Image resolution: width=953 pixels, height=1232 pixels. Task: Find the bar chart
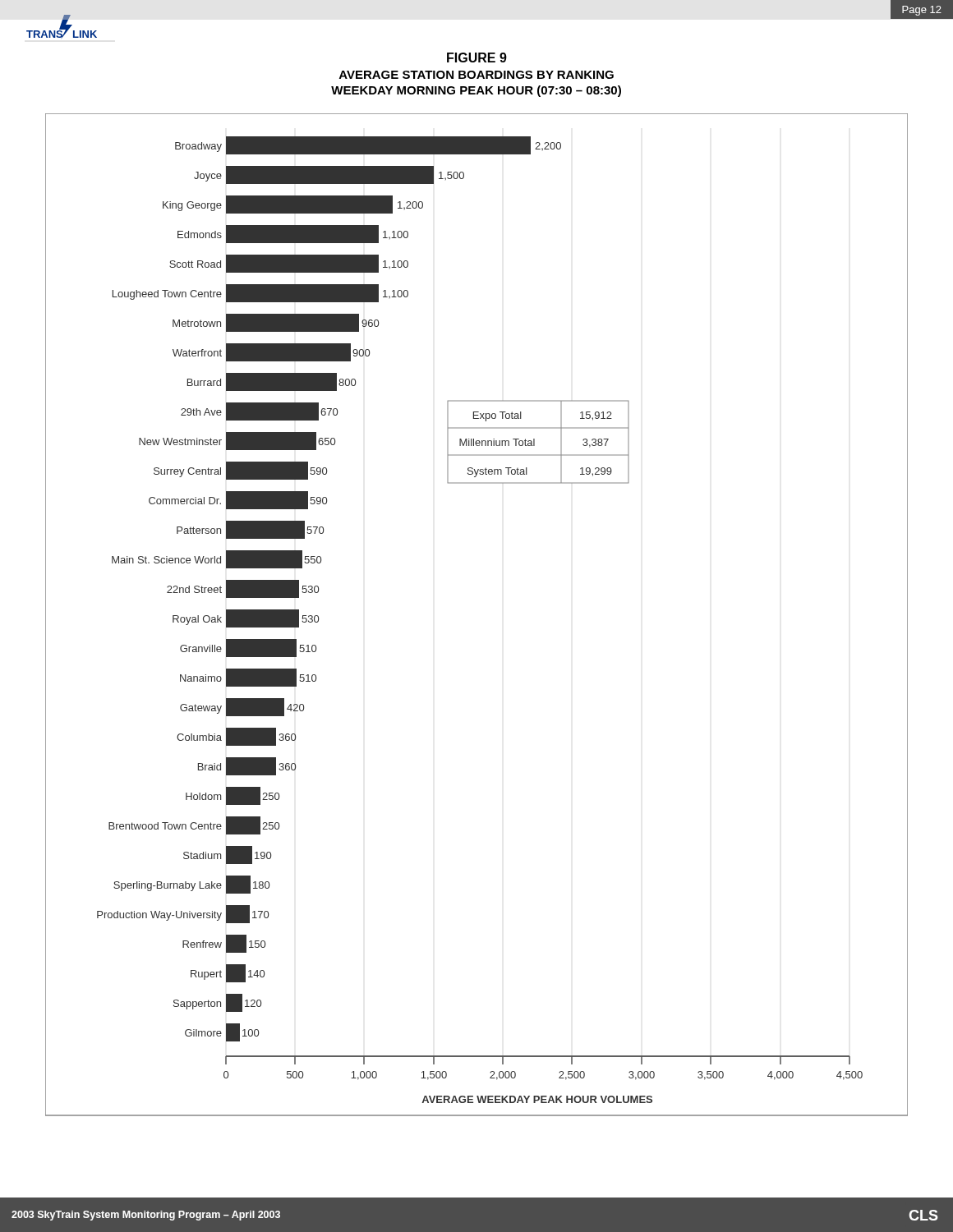[x=476, y=634]
